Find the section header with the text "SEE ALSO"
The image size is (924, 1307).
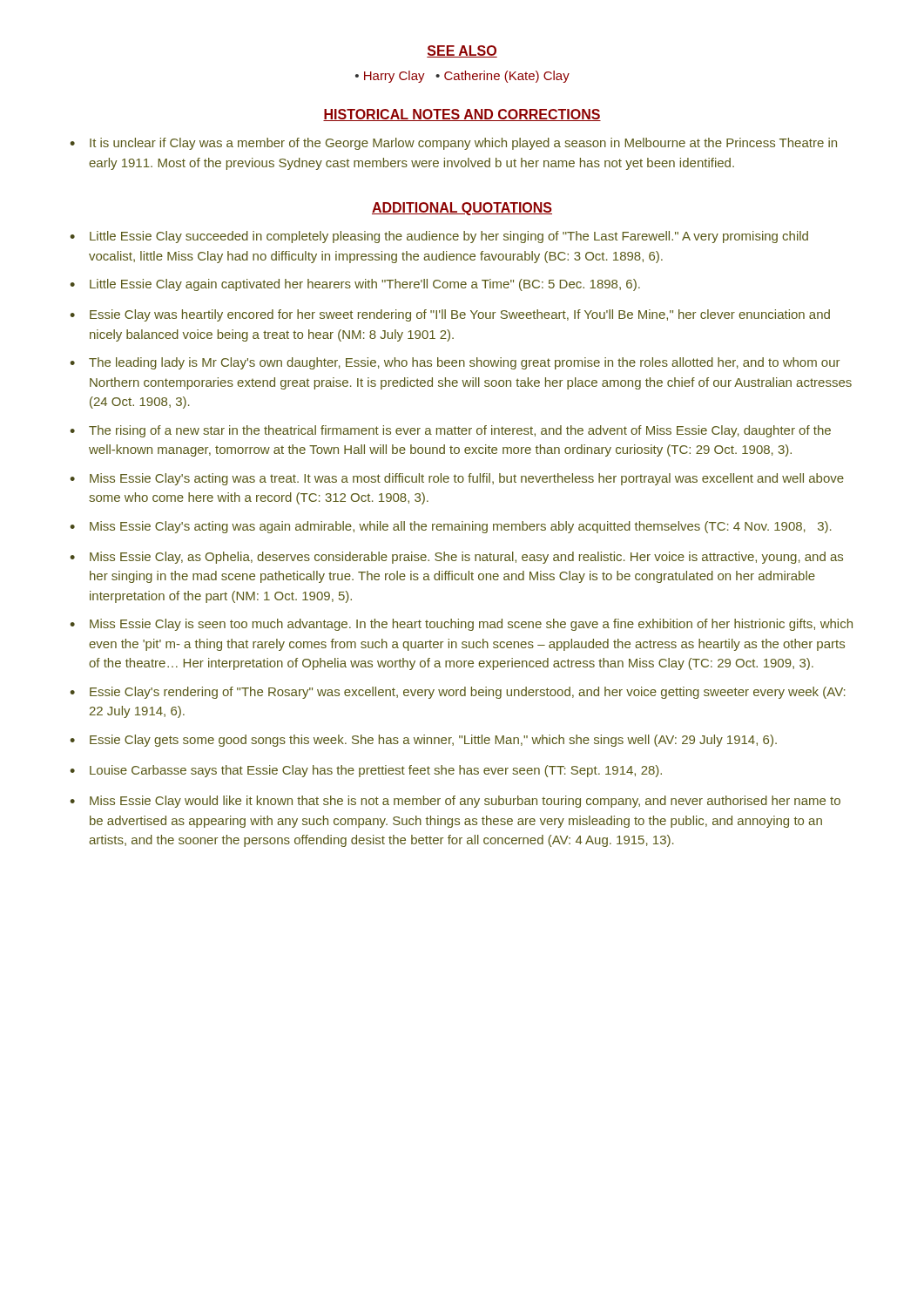[462, 51]
